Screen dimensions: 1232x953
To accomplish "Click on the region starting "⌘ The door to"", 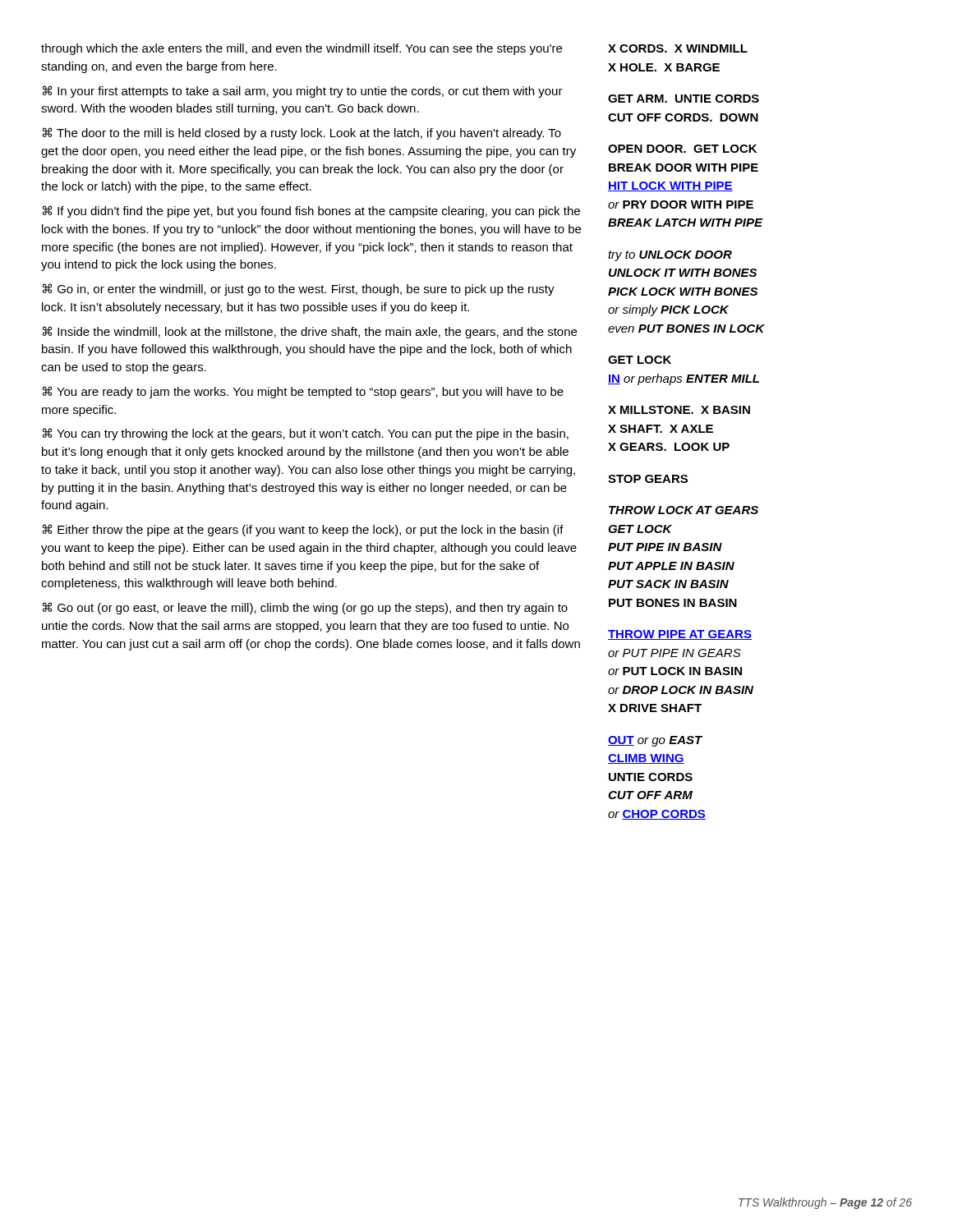I will pos(309,159).
